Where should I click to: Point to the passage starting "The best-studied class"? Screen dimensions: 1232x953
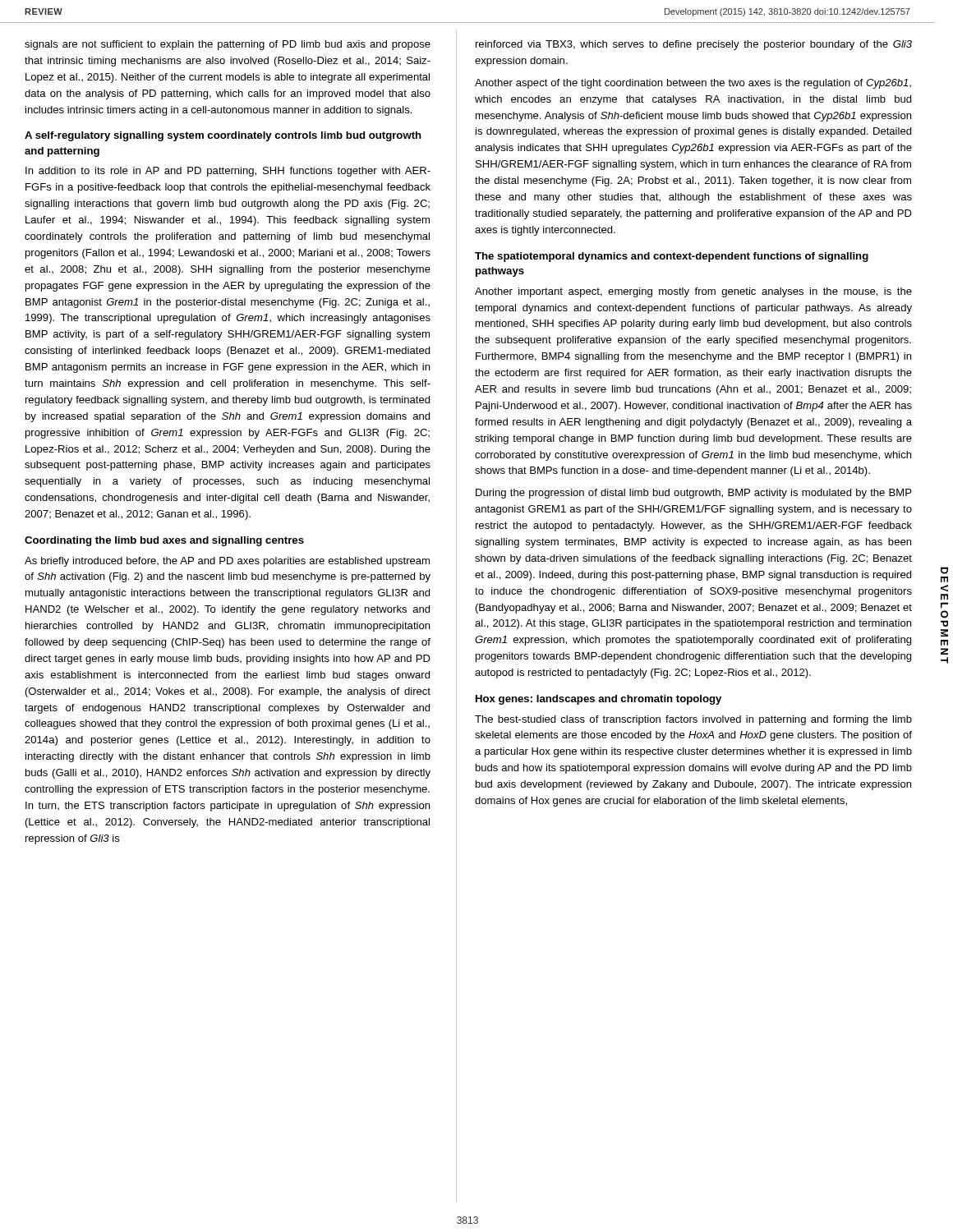(x=693, y=760)
